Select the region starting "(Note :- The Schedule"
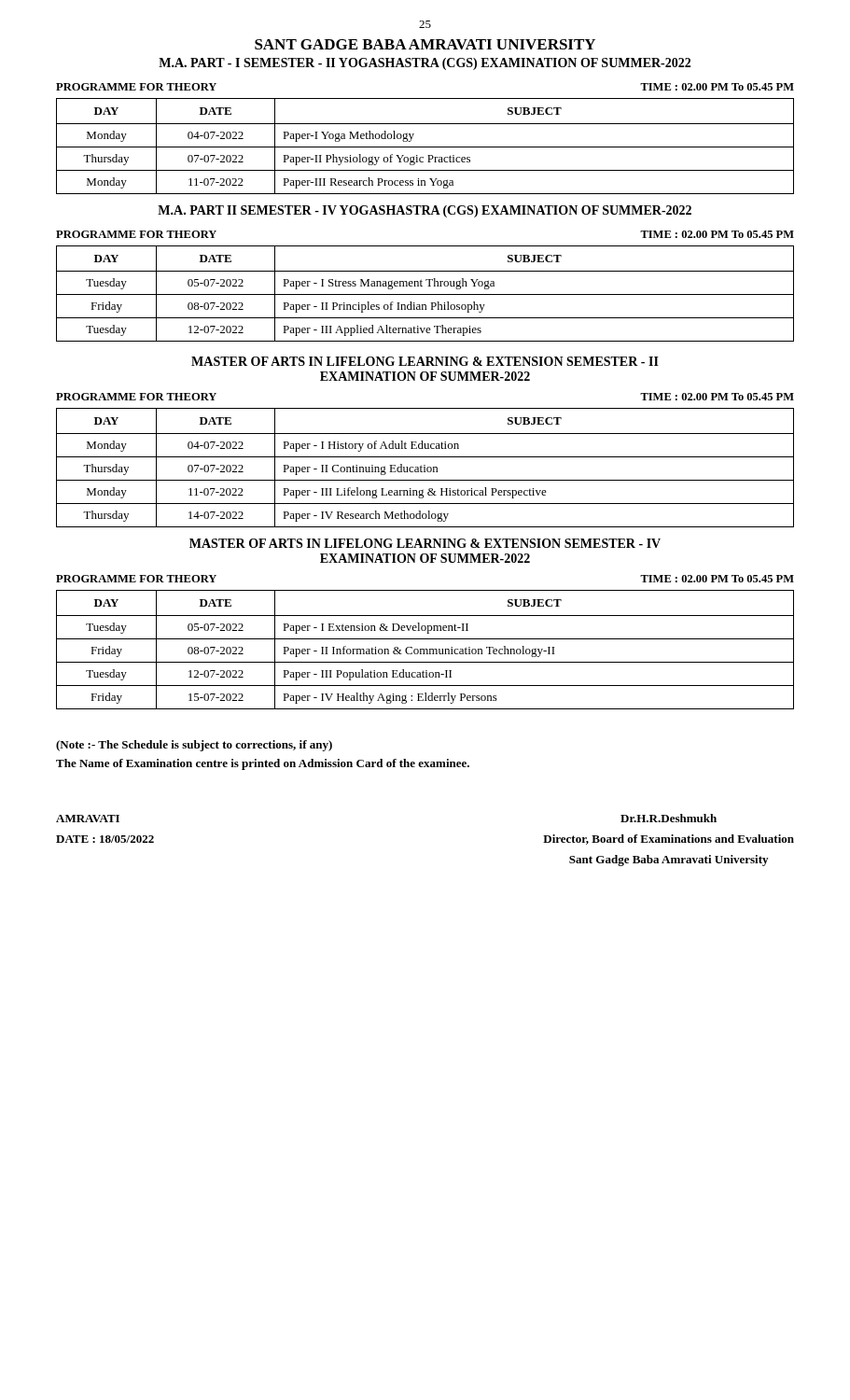 (425, 754)
